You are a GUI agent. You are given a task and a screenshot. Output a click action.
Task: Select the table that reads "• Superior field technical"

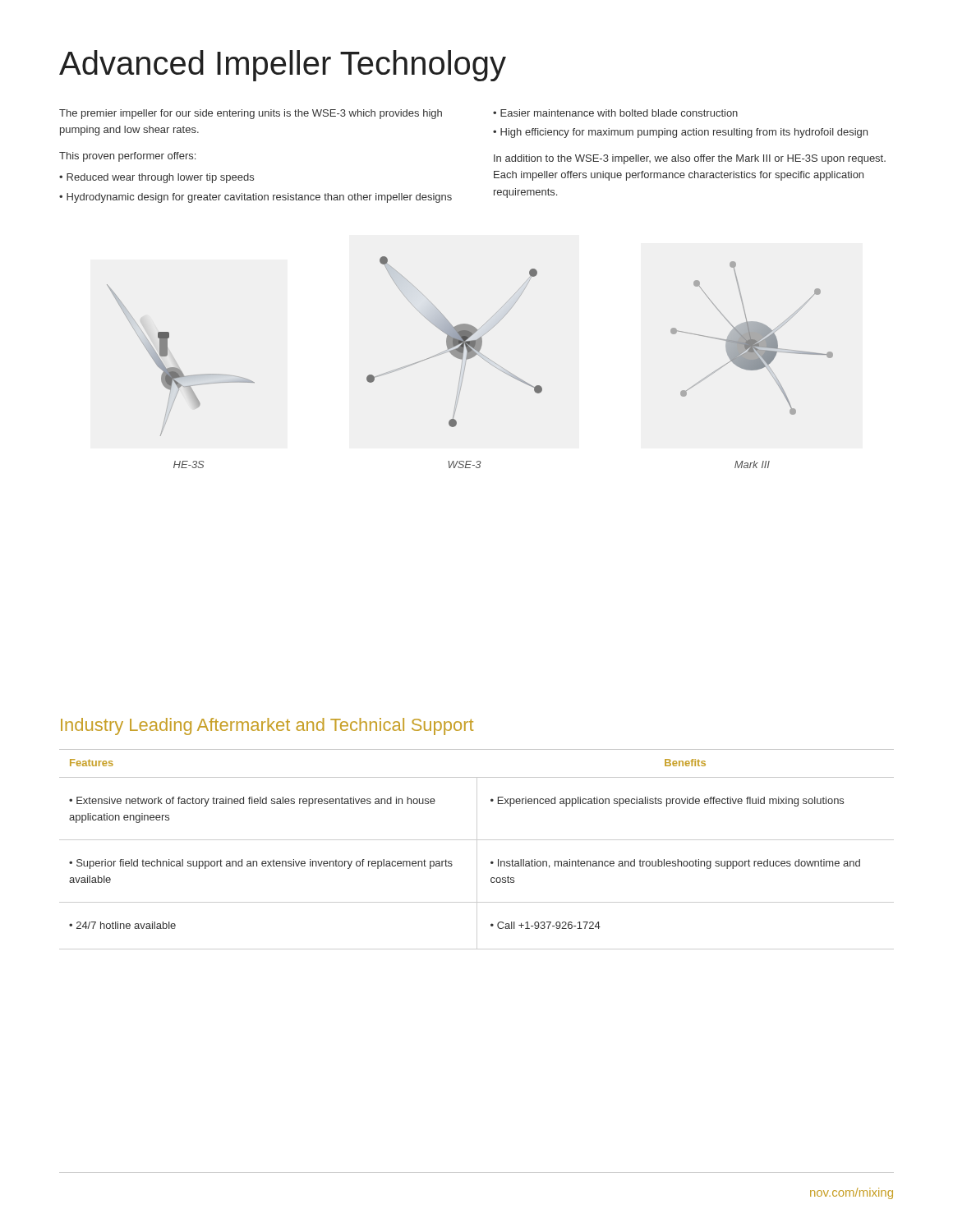(476, 849)
